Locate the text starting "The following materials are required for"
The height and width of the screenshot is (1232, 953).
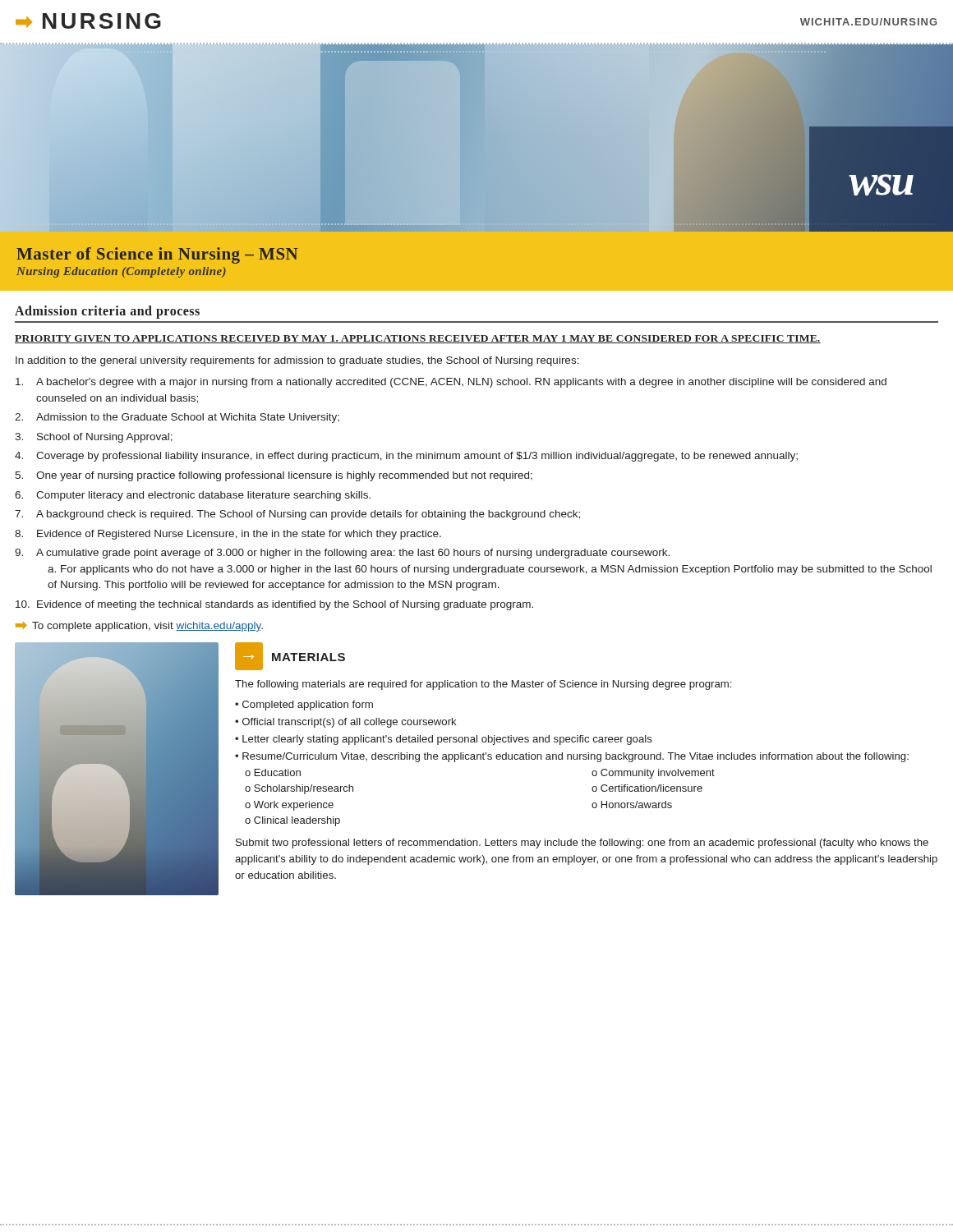[484, 684]
